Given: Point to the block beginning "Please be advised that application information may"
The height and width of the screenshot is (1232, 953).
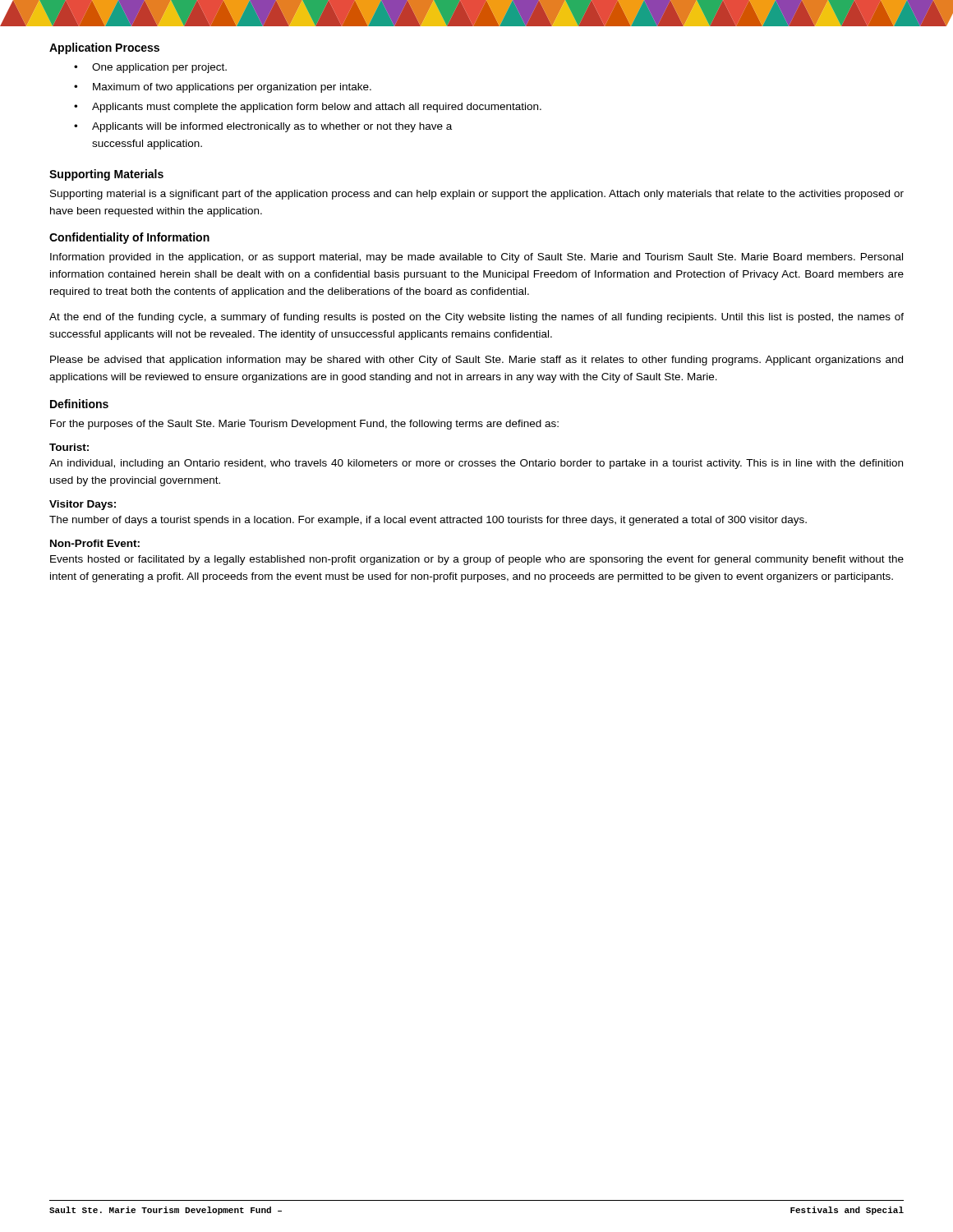Looking at the screenshot, I should click(476, 368).
